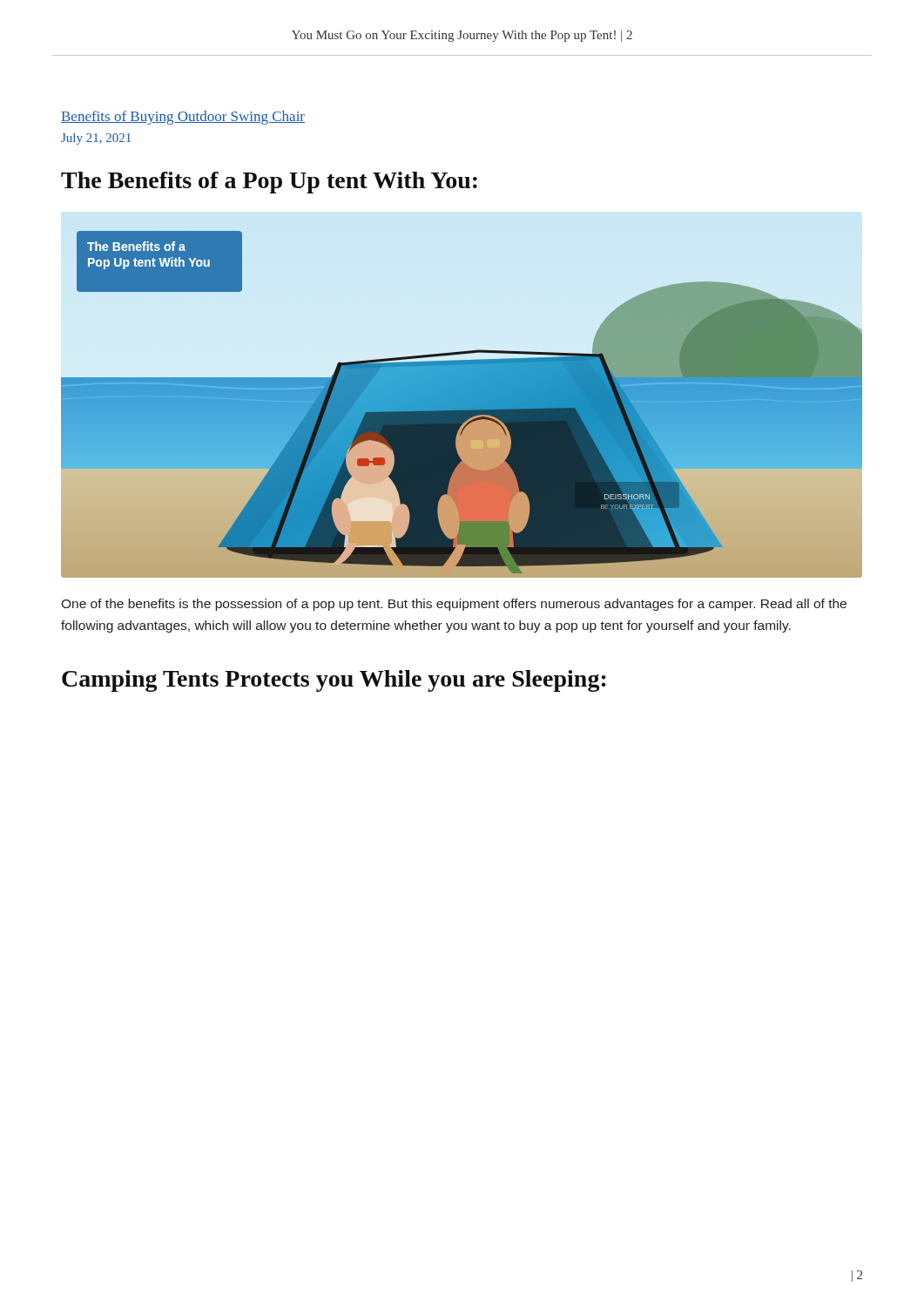Point to "July 21, 2021"
Viewport: 924px width, 1307px height.
[96, 138]
